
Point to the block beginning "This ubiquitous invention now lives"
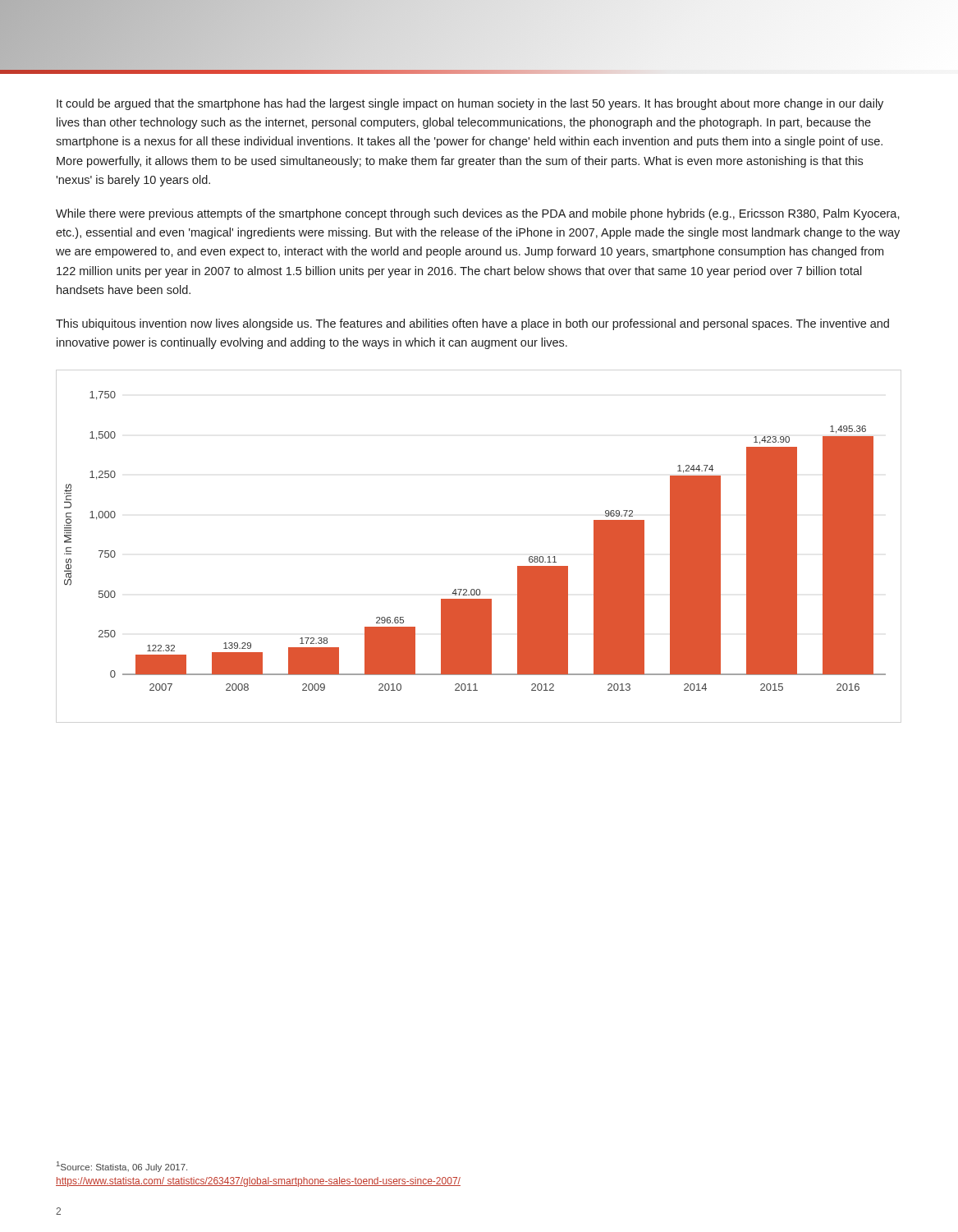[x=473, y=333]
